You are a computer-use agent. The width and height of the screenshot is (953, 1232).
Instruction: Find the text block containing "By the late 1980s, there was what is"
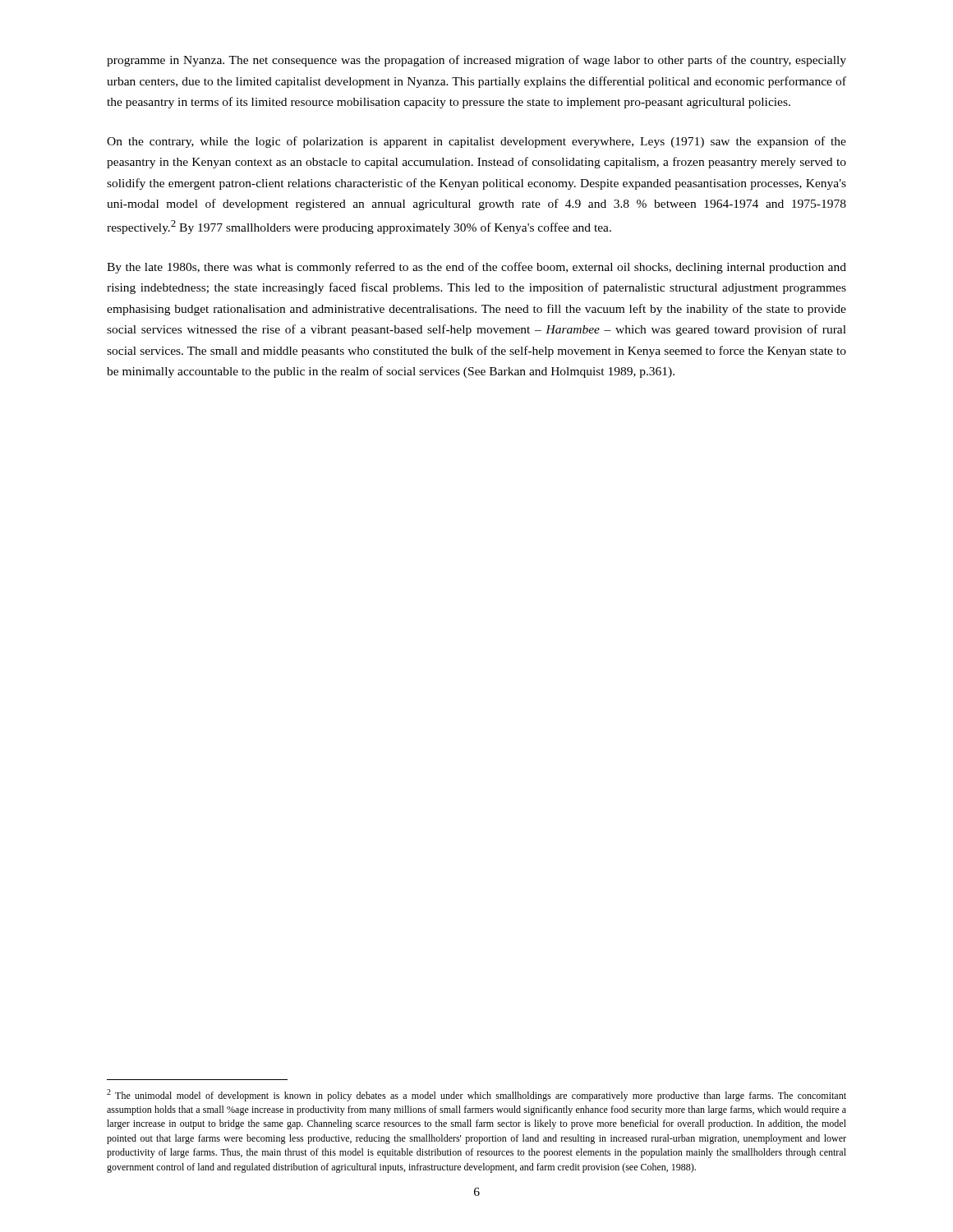476,319
